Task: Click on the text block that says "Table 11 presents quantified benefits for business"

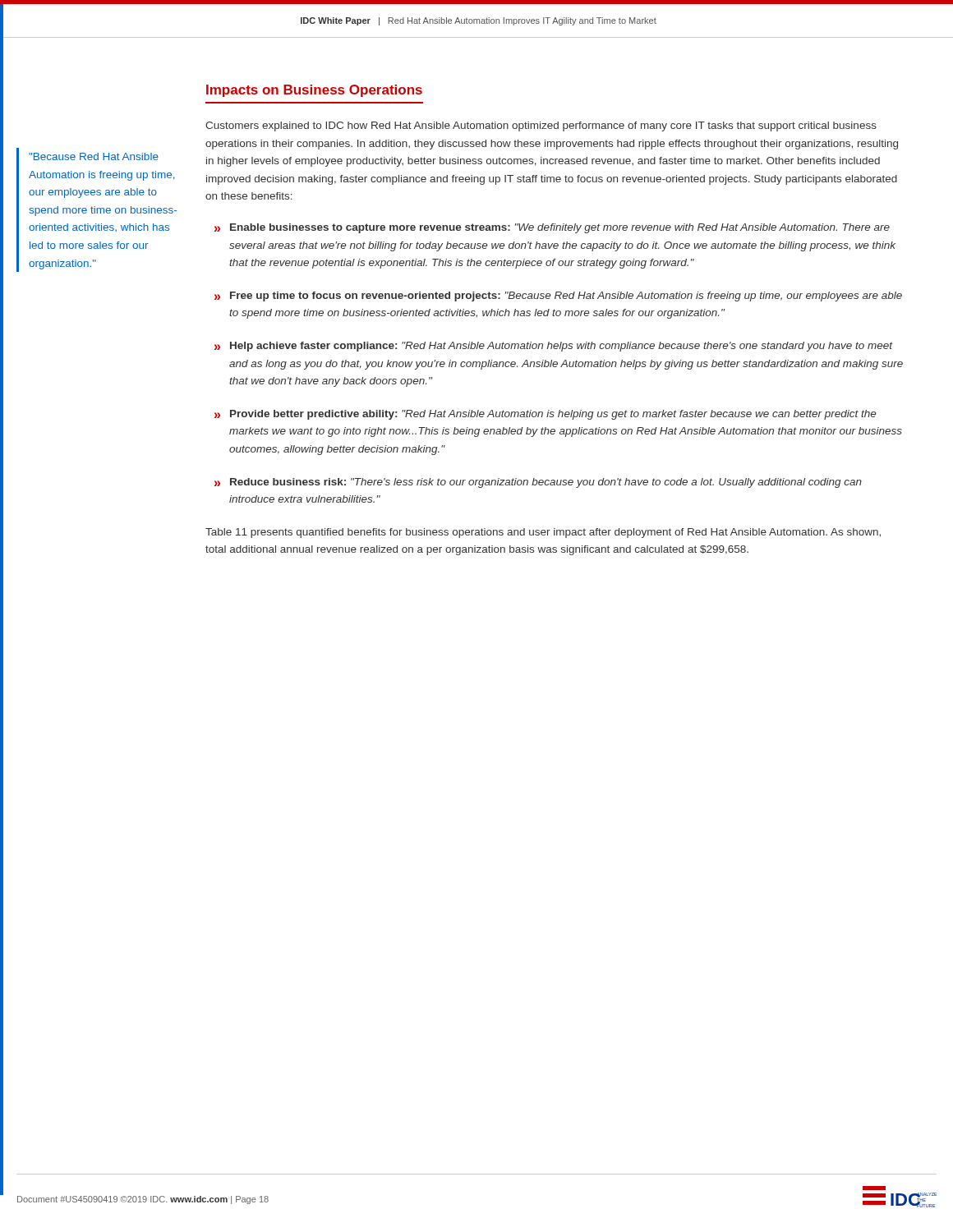Action: click(544, 540)
